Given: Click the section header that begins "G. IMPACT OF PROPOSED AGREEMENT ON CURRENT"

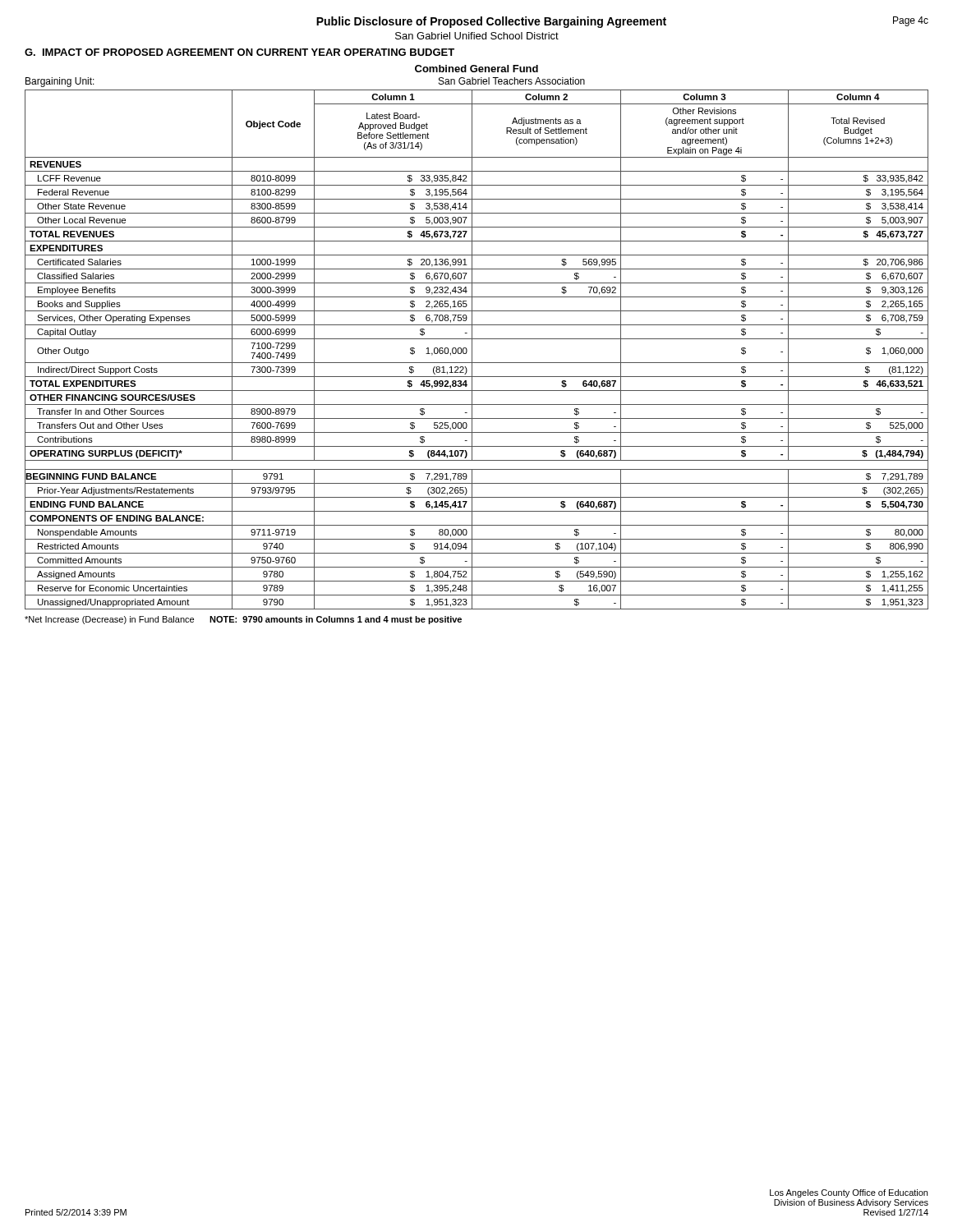Looking at the screenshot, I should coord(240,52).
